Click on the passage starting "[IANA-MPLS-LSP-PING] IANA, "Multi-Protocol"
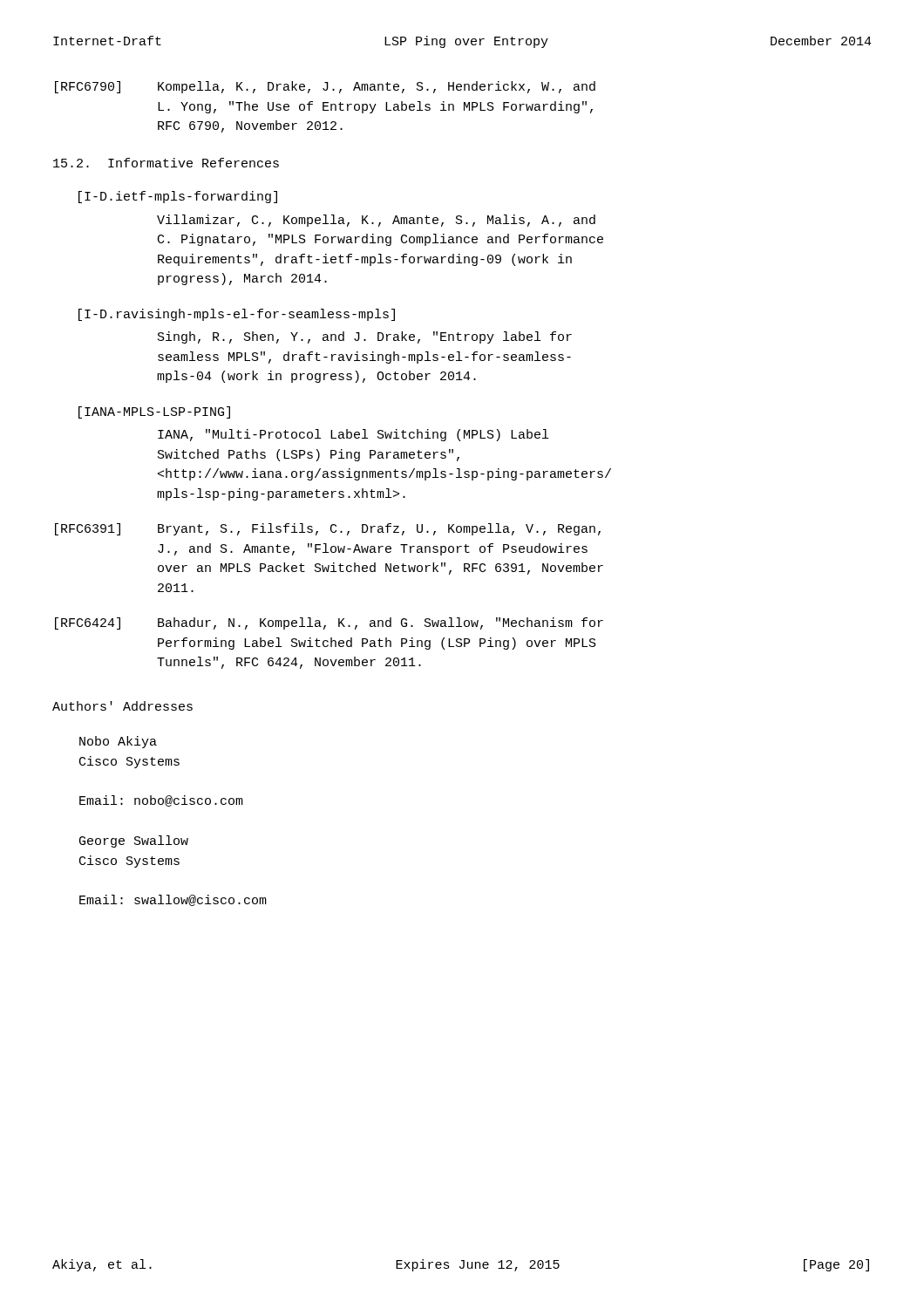This screenshot has width=924, height=1308. point(462,454)
